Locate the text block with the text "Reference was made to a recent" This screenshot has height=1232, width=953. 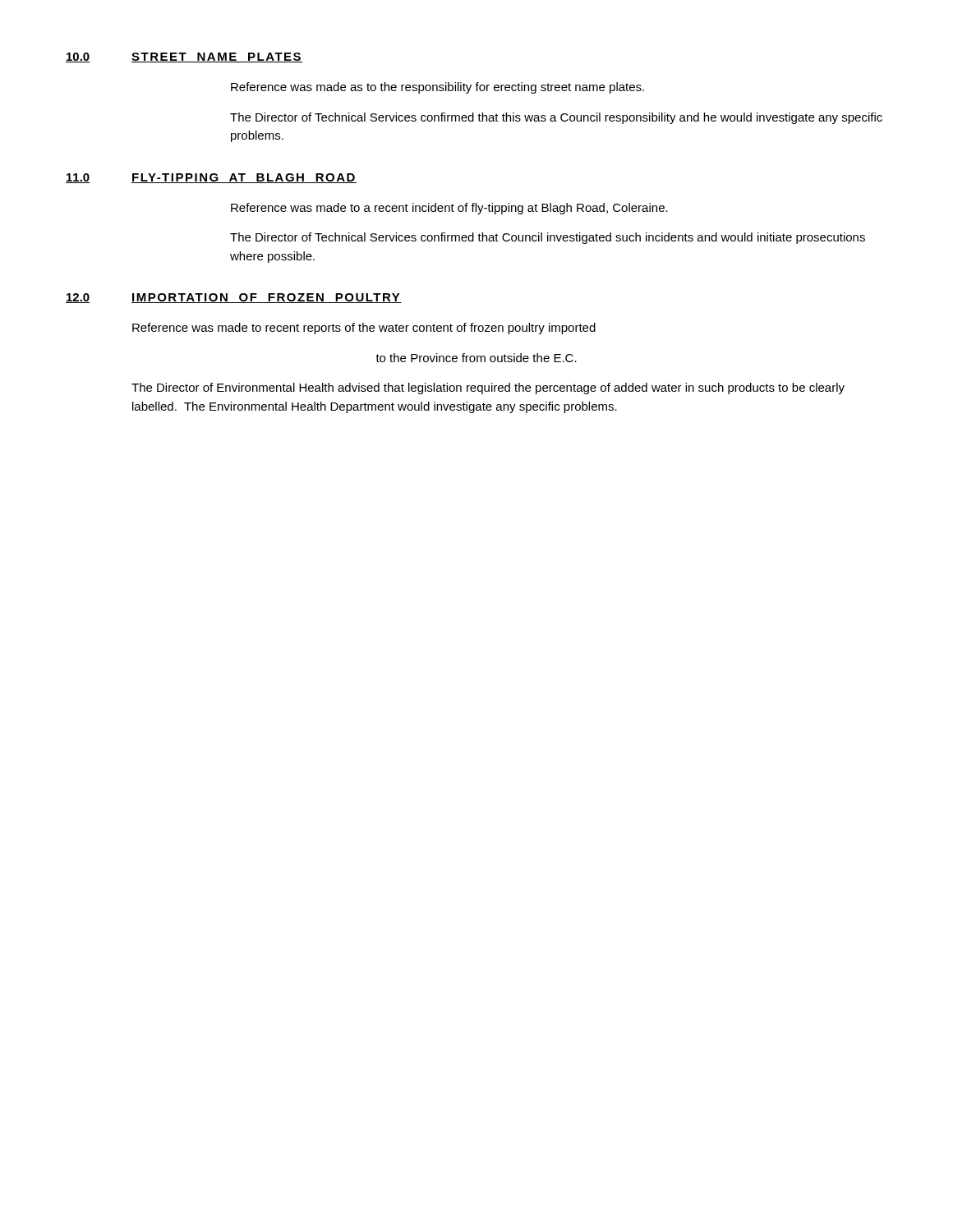(449, 207)
